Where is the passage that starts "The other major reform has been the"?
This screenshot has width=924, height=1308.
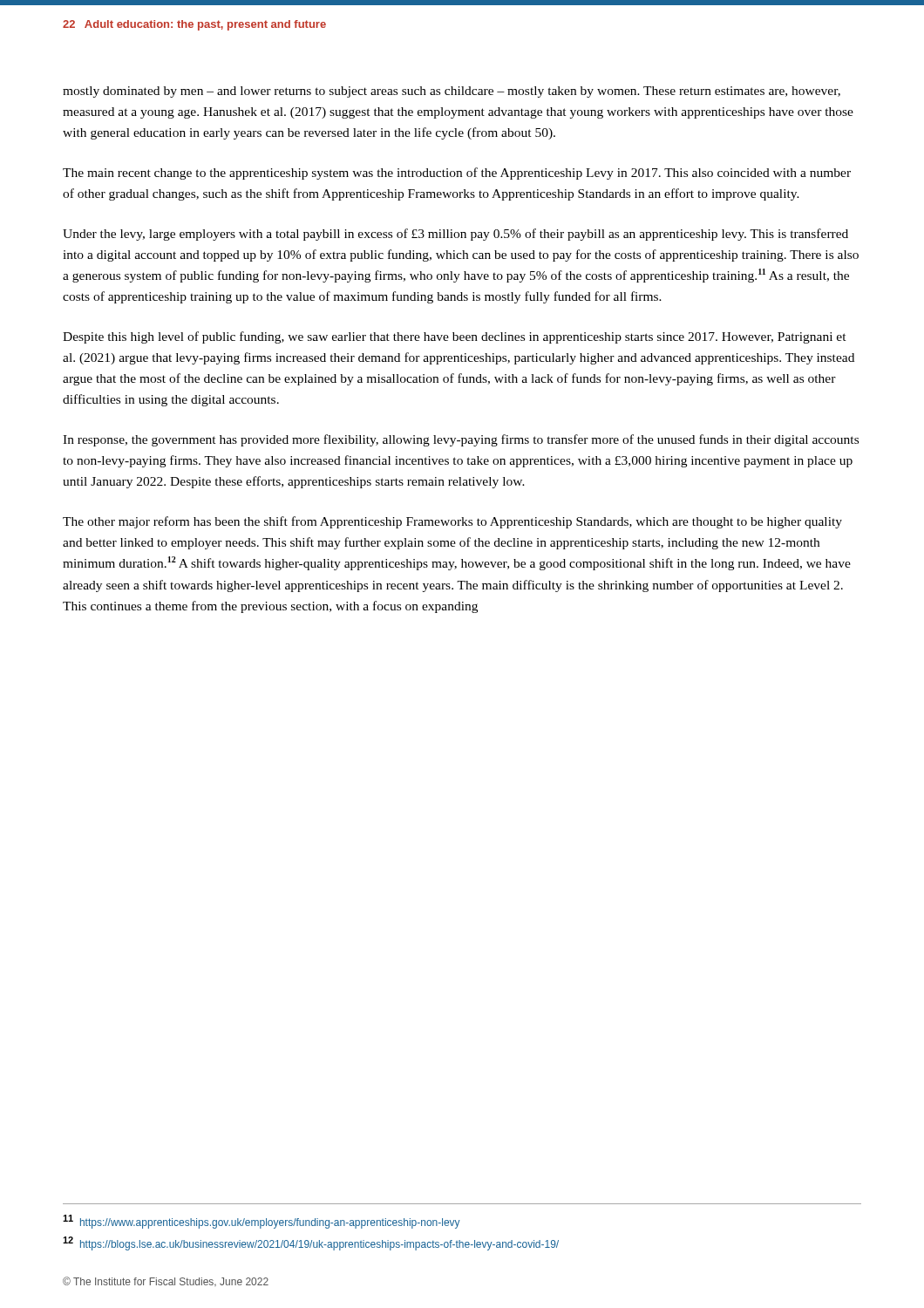[x=457, y=563]
